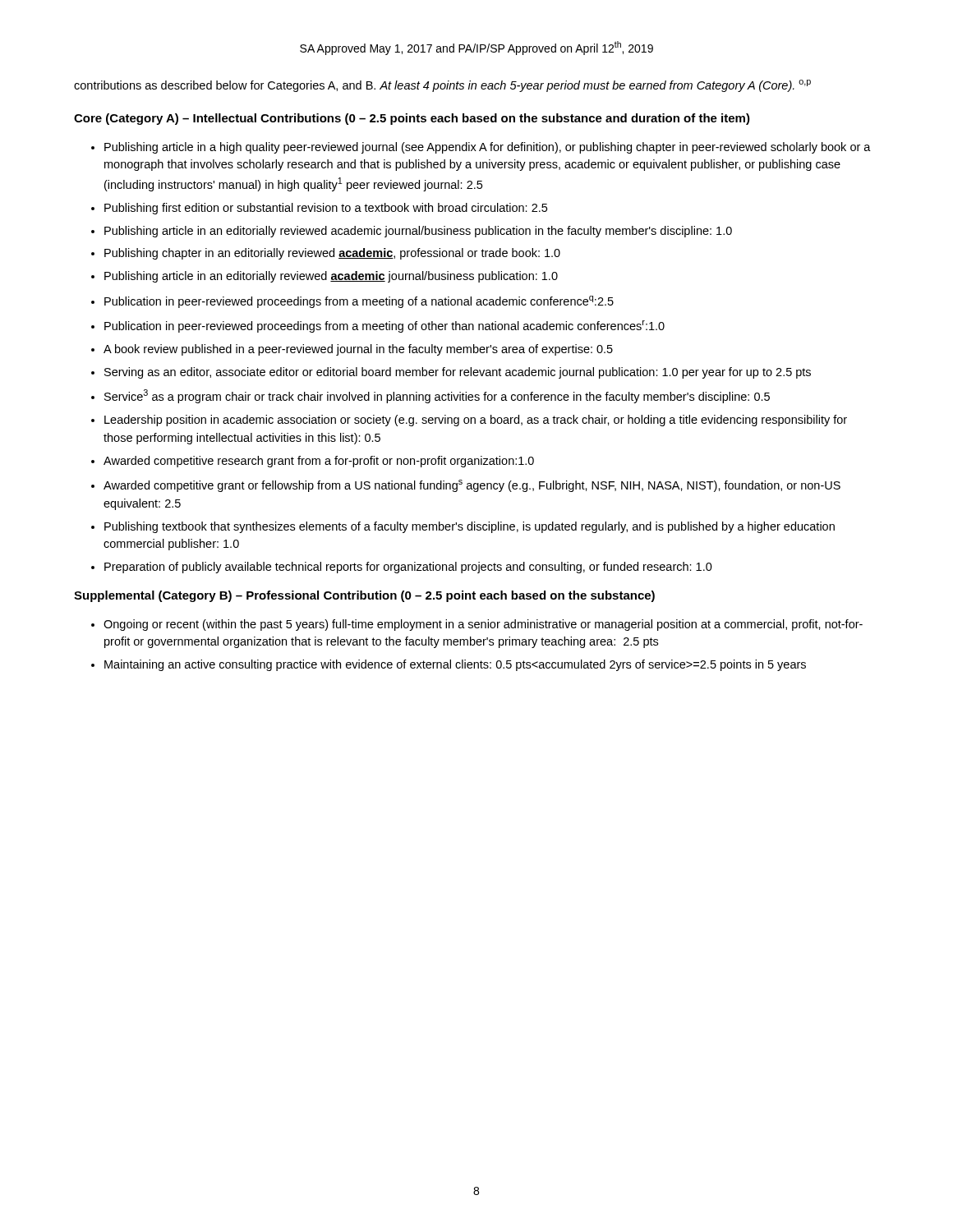
Task: Click on the region starting "Publishing textbook that synthesizes elements"
Action: pyautogui.click(x=469, y=535)
